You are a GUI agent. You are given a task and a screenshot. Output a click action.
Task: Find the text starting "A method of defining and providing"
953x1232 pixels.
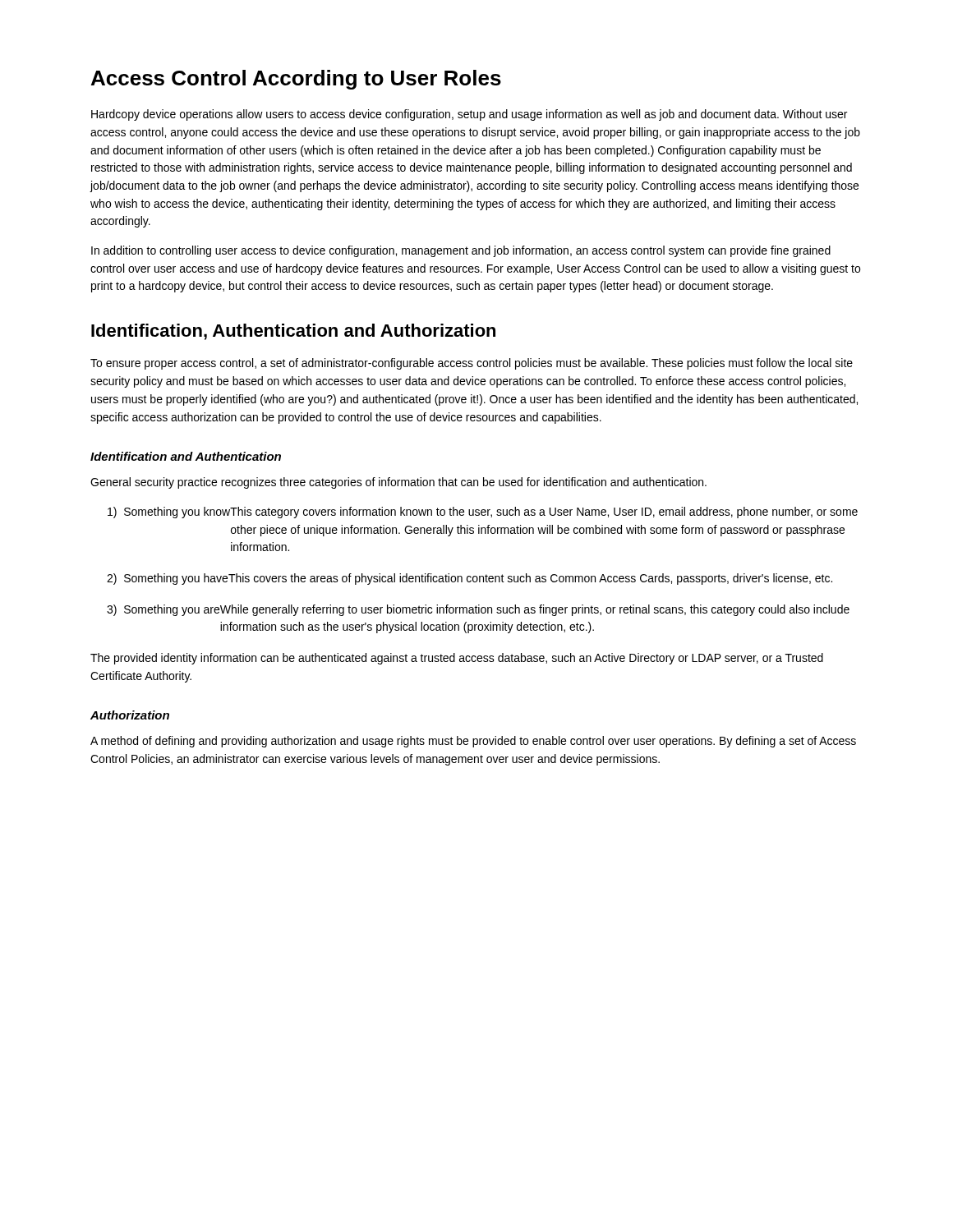coord(473,750)
